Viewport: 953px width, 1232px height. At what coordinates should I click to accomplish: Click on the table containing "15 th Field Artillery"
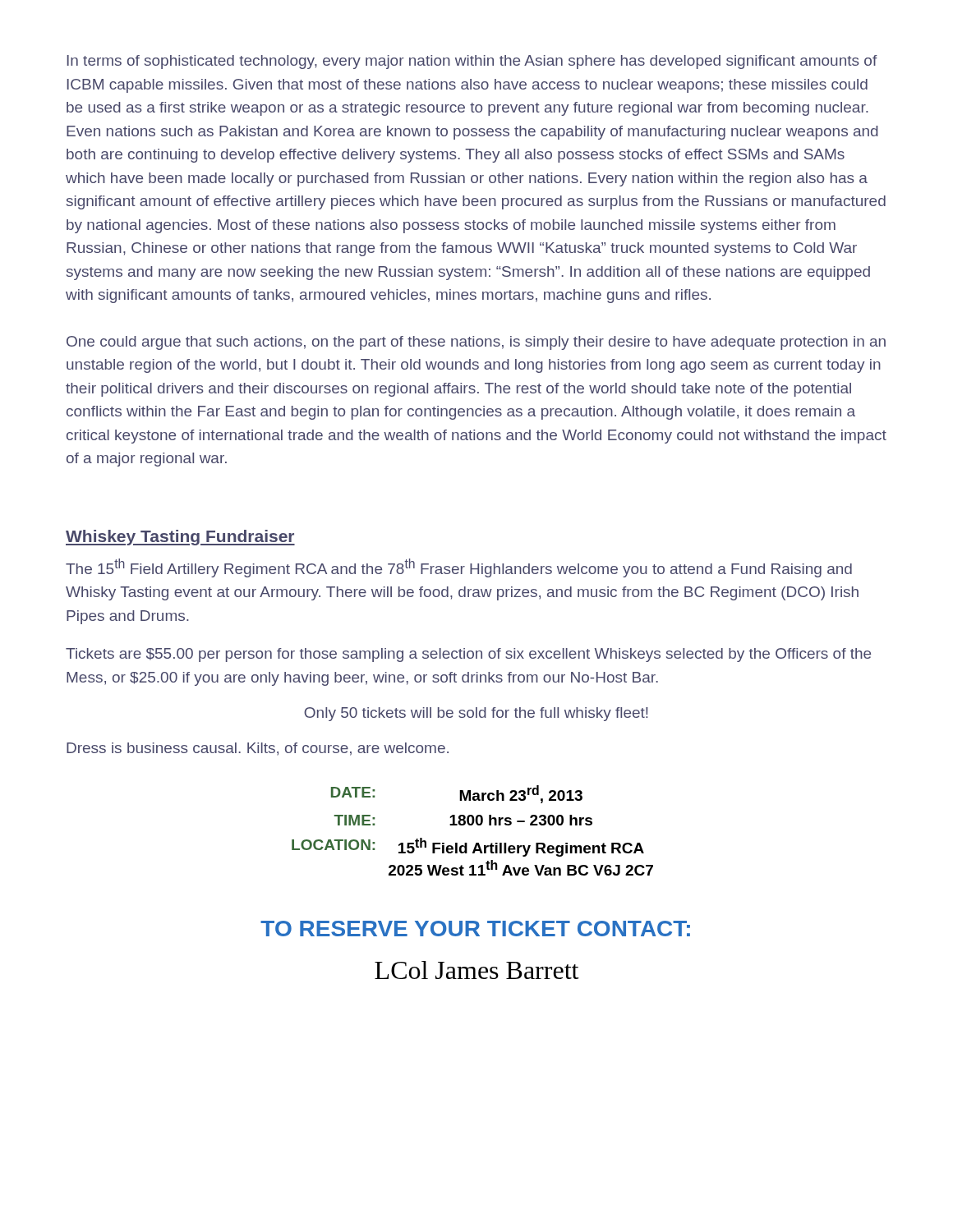(476, 831)
